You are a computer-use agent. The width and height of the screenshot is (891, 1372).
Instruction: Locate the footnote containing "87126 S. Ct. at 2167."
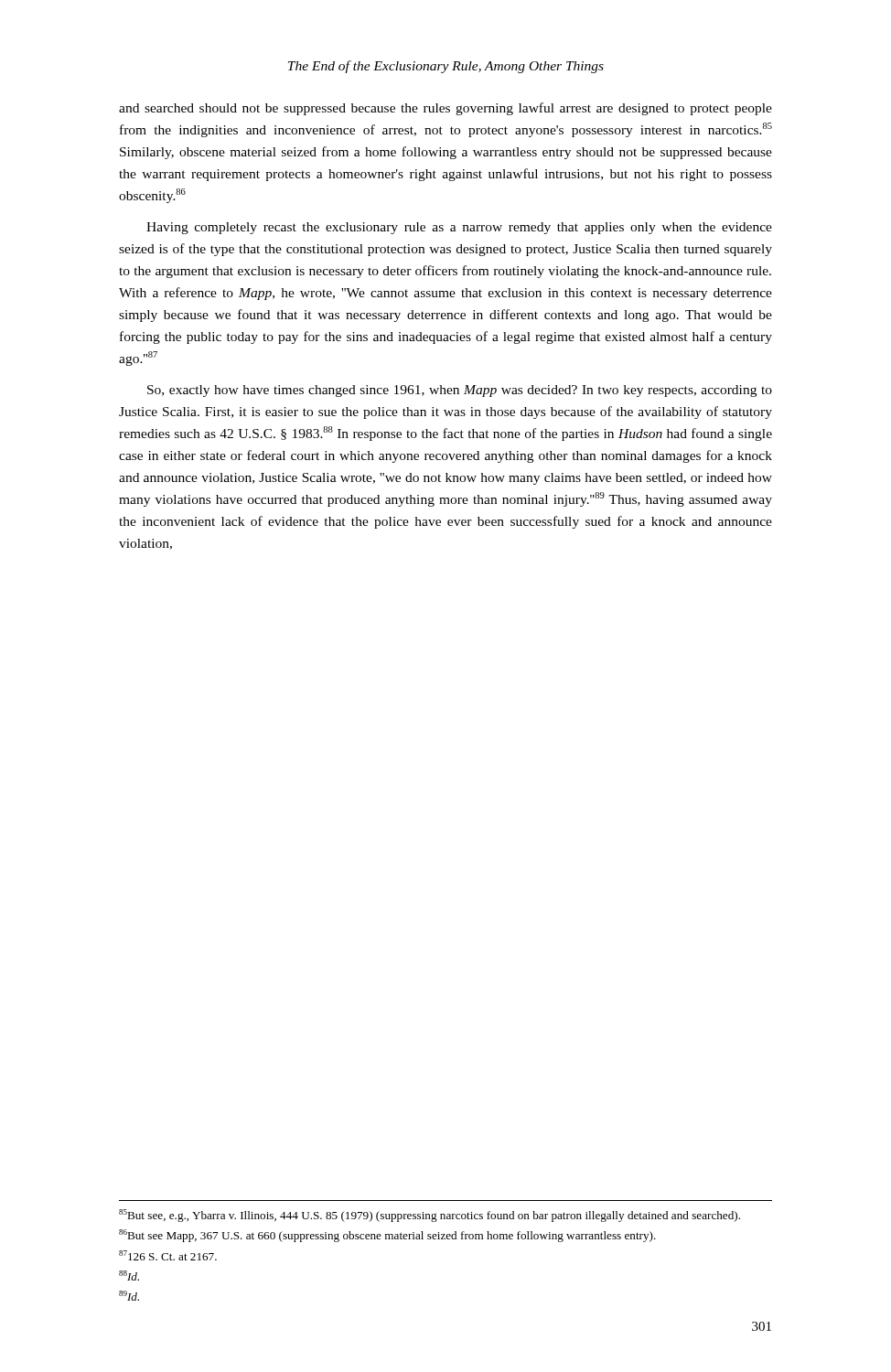(168, 1255)
